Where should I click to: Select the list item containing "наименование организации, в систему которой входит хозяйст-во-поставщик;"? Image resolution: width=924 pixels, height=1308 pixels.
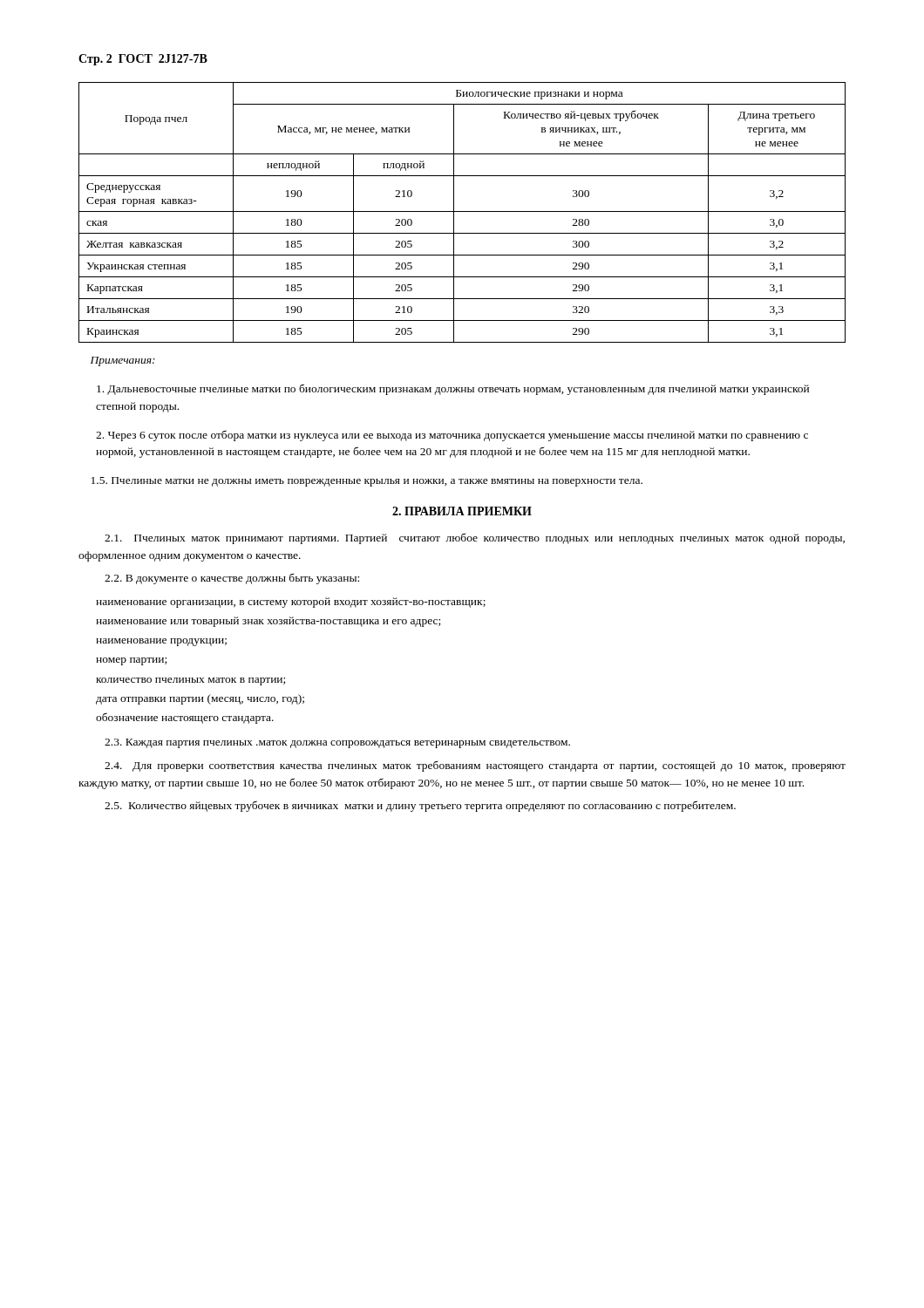click(x=291, y=601)
